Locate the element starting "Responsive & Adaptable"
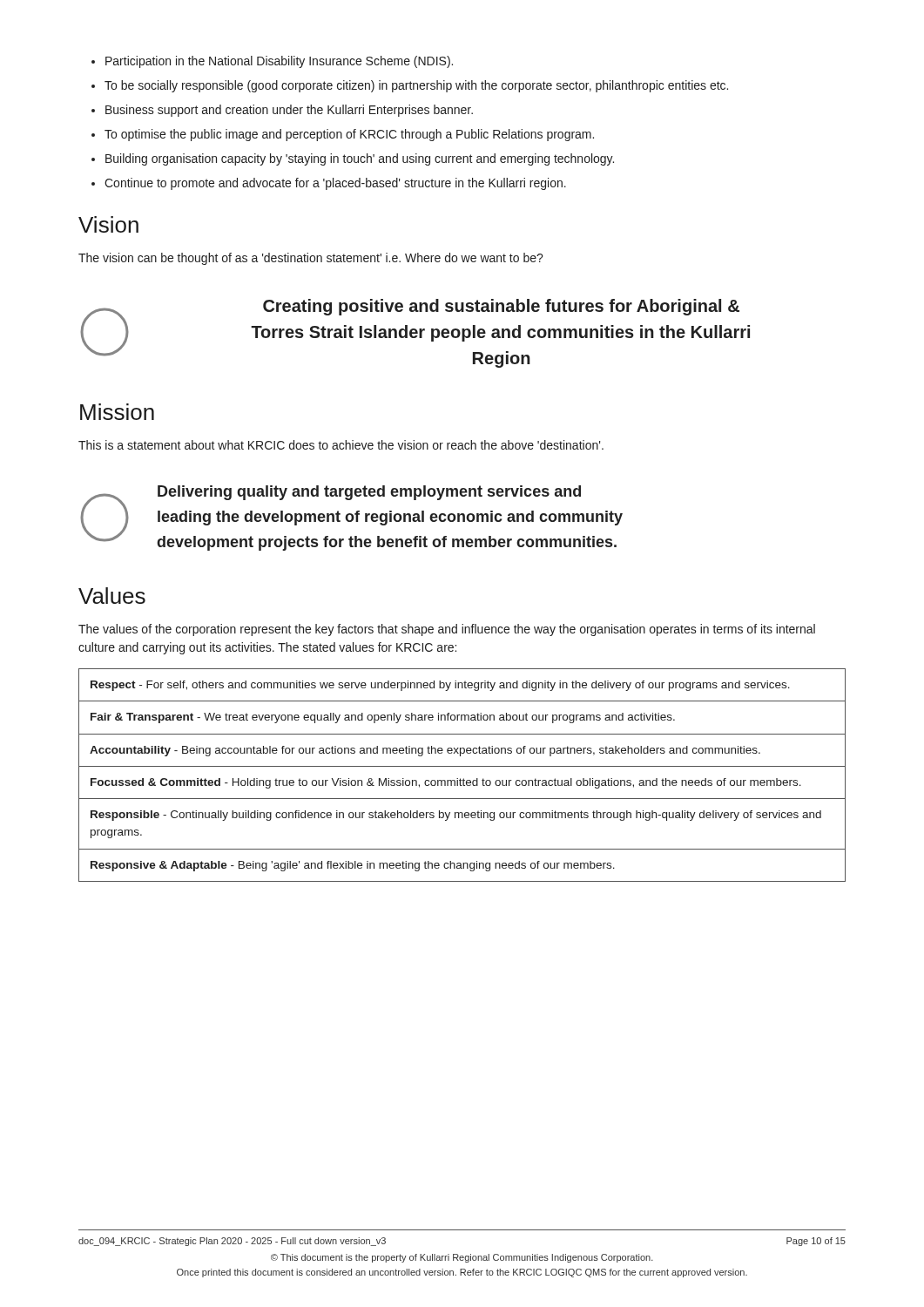Screen dimensions: 1307x924 tap(353, 864)
